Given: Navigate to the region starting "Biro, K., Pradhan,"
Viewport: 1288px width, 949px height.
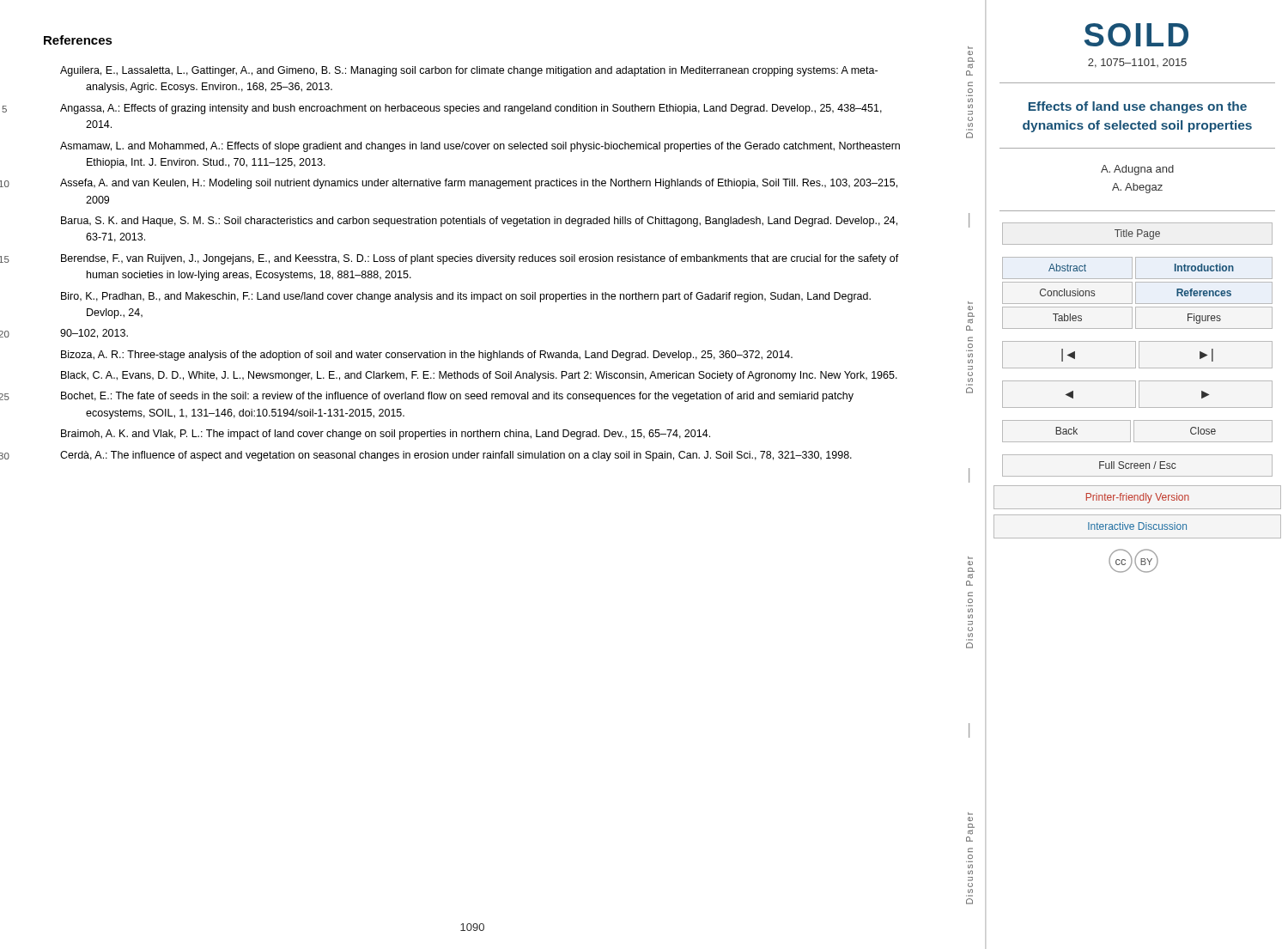Looking at the screenshot, I should click(x=466, y=304).
